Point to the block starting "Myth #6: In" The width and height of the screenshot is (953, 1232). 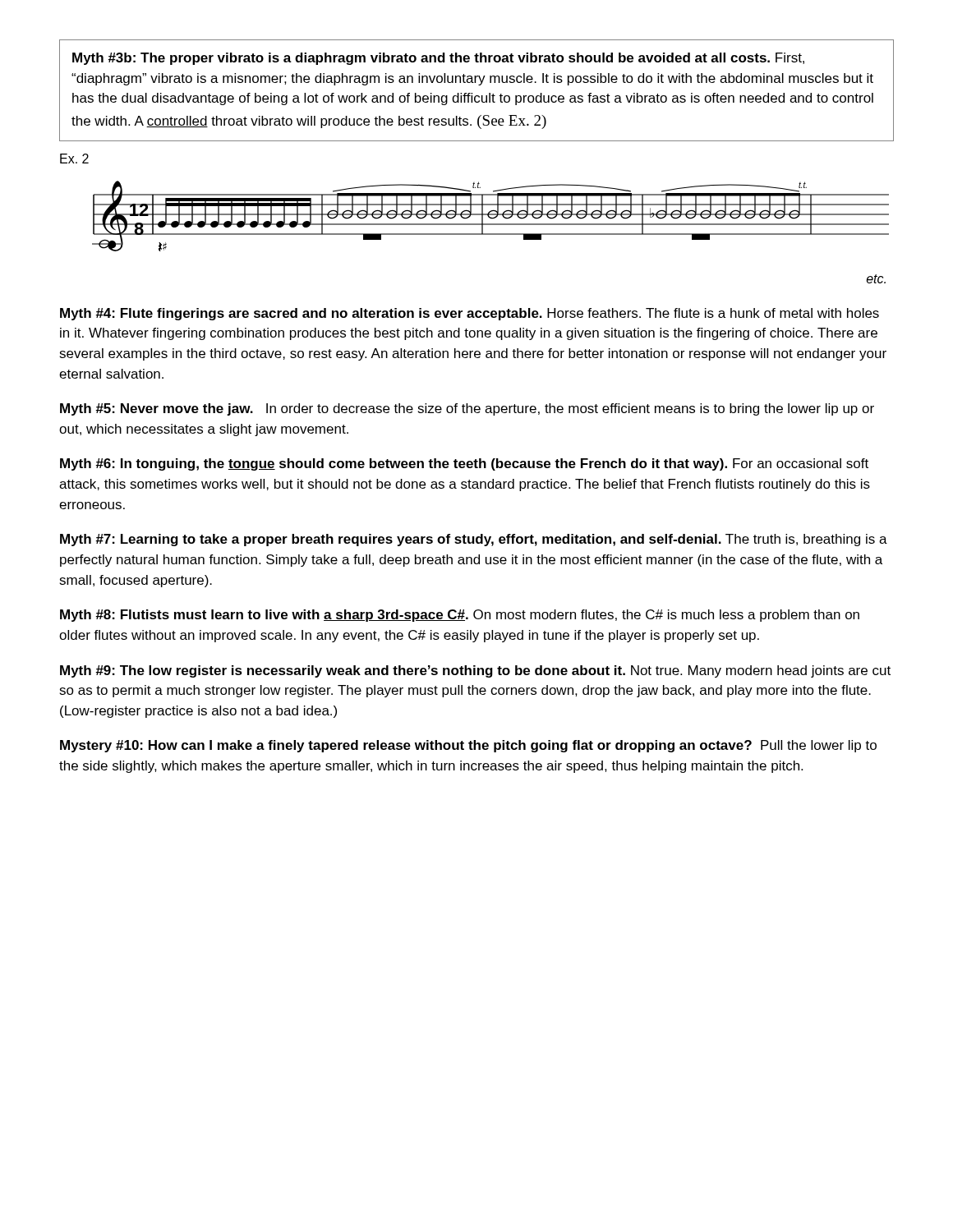465,484
